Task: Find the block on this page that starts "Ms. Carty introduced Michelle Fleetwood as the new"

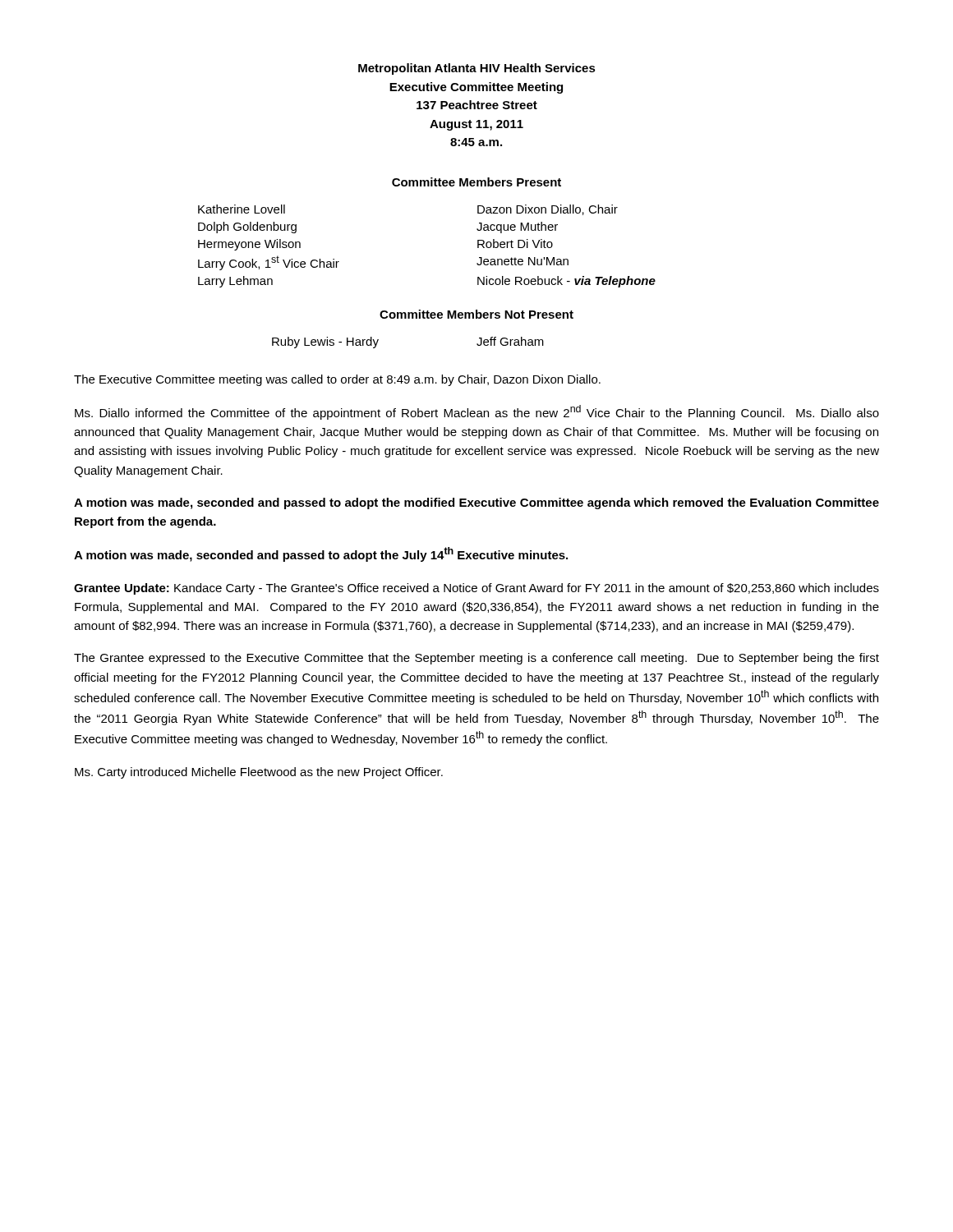Action: click(259, 771)
